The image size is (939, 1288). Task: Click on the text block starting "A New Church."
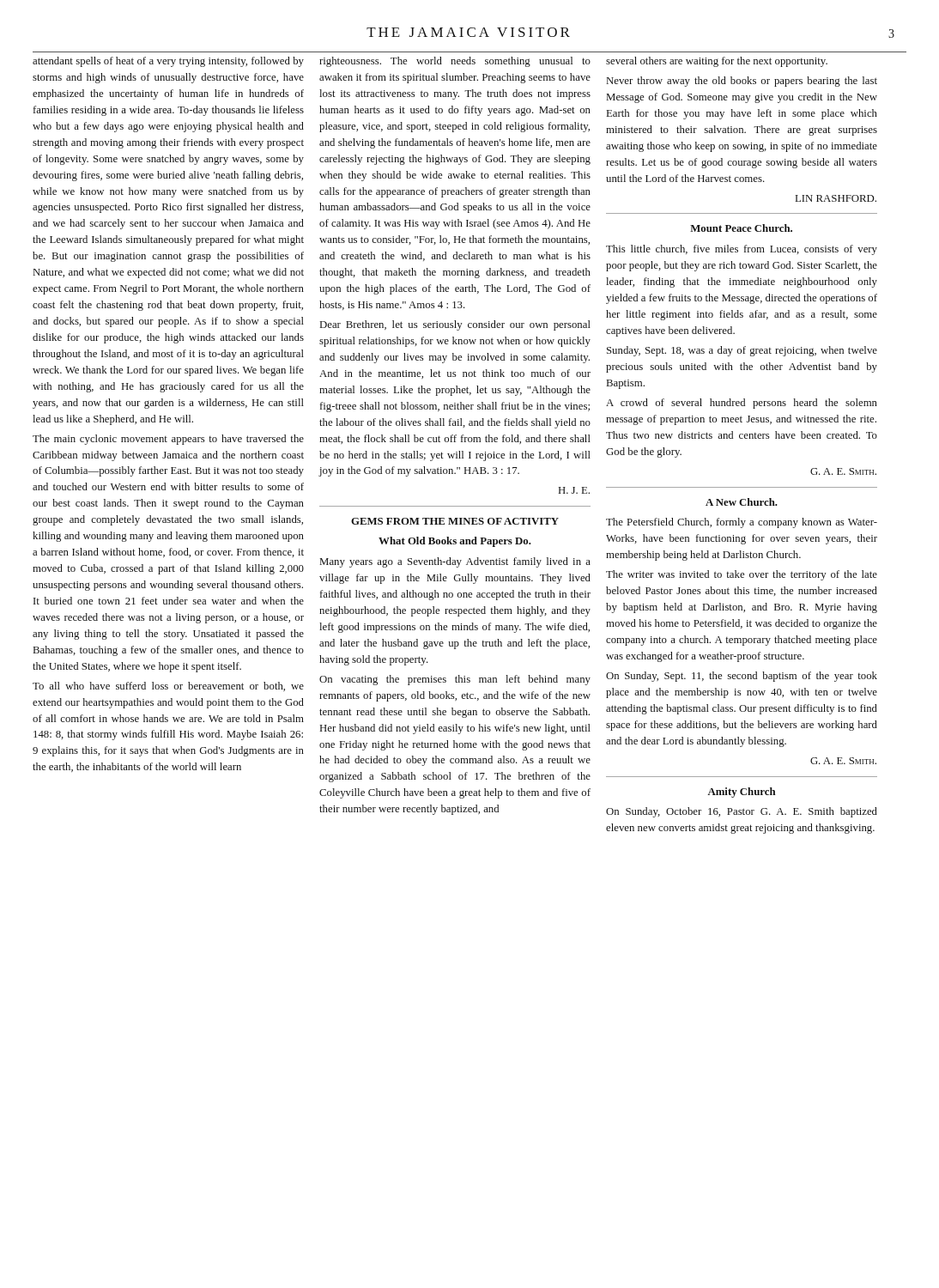tap(742, 502)
